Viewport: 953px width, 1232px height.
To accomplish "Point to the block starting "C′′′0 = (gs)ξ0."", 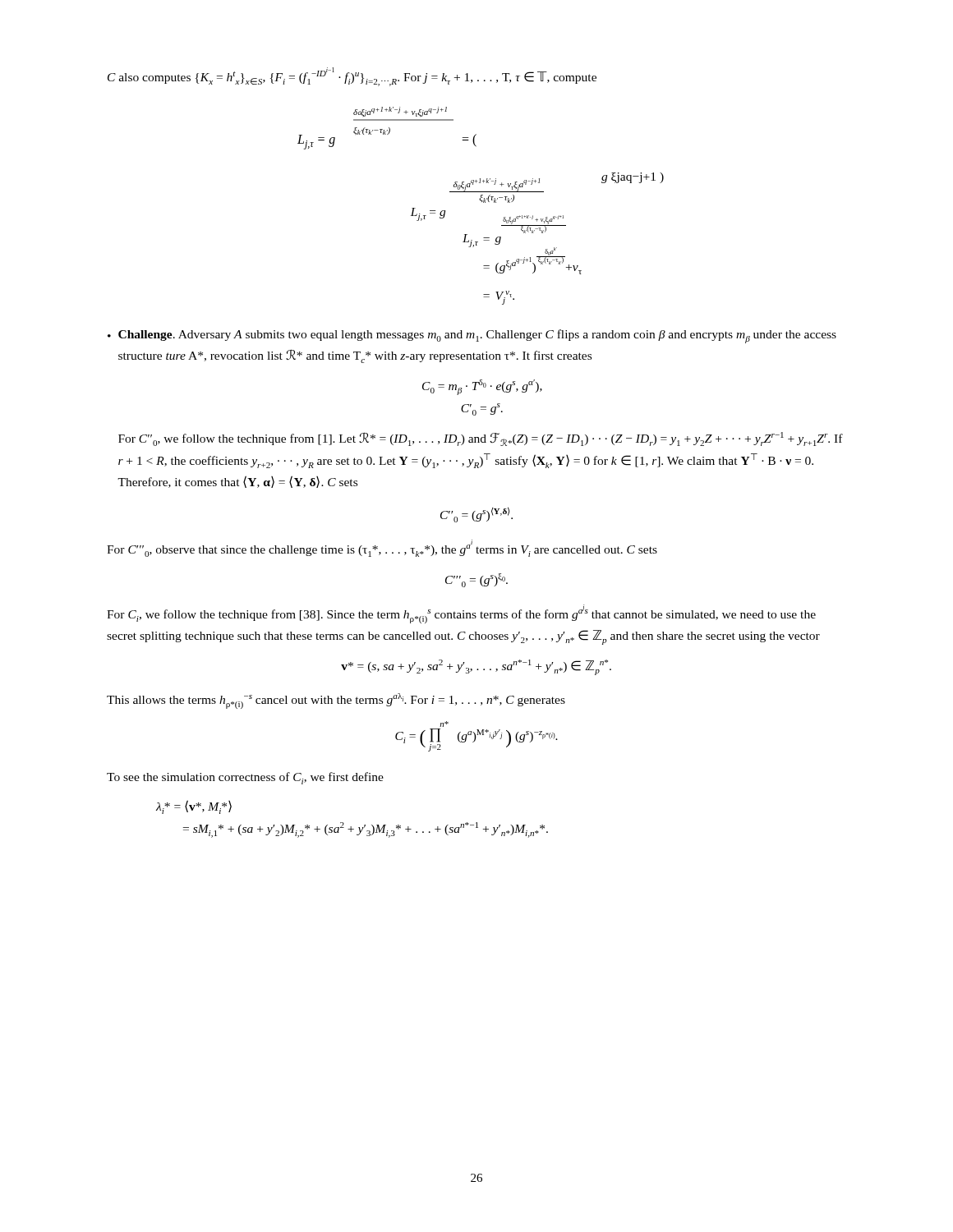I will pyautogui.click(x=476, y=580).
